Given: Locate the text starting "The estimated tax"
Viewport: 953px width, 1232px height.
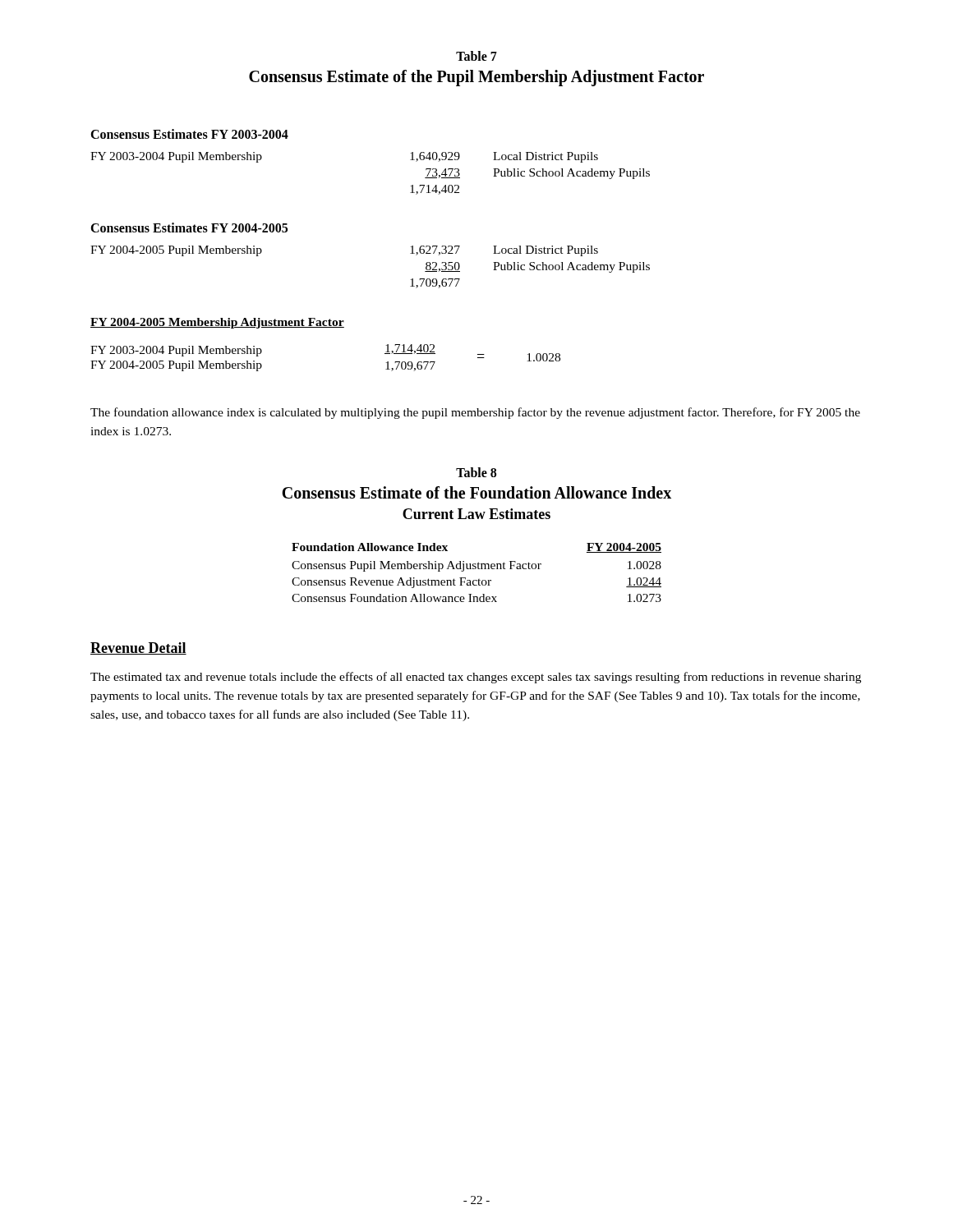Looking at the screenshot, I should pos(476,695).
